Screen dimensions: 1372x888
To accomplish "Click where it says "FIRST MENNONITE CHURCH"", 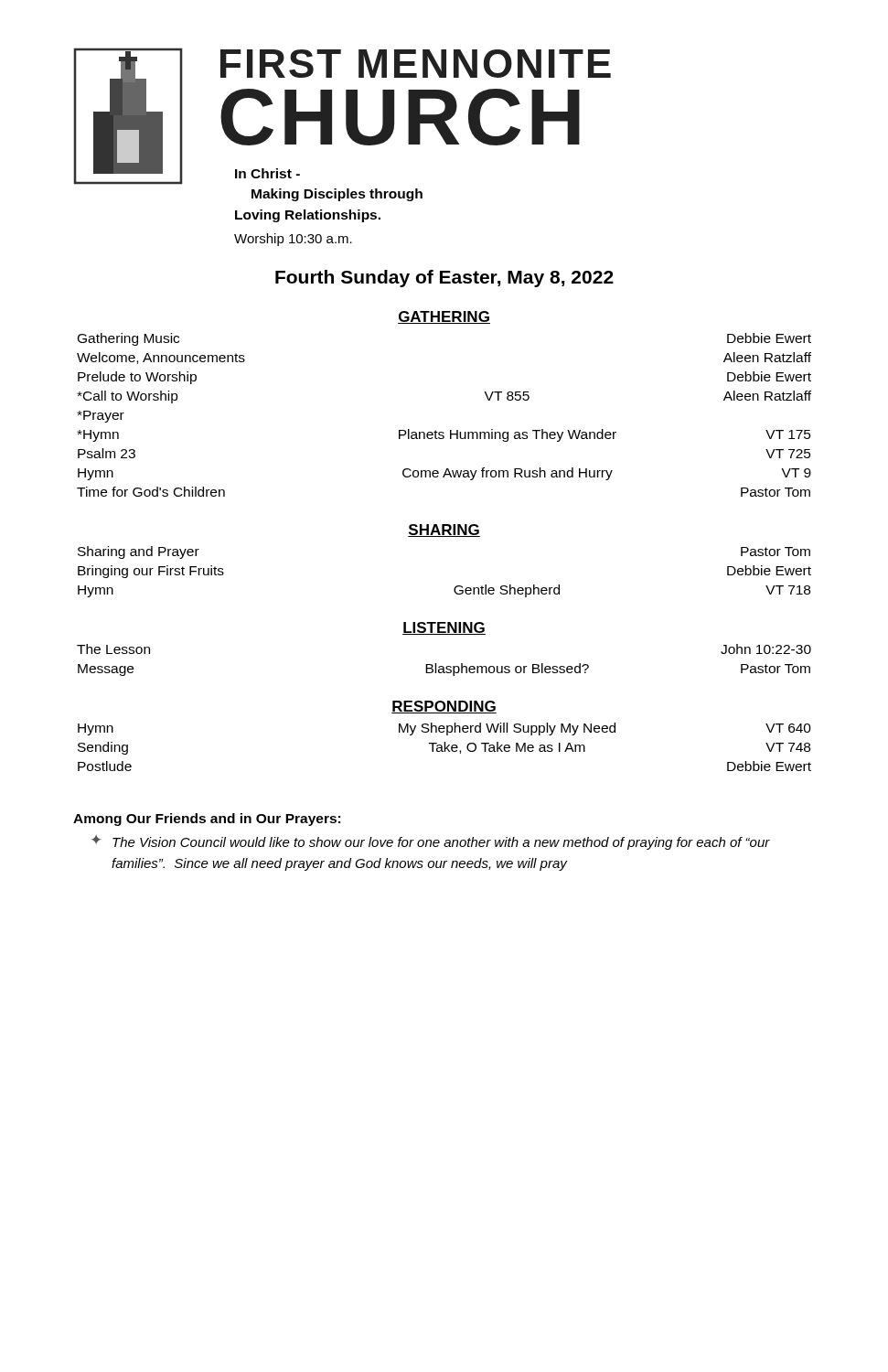I will click(x=416, y=99).
